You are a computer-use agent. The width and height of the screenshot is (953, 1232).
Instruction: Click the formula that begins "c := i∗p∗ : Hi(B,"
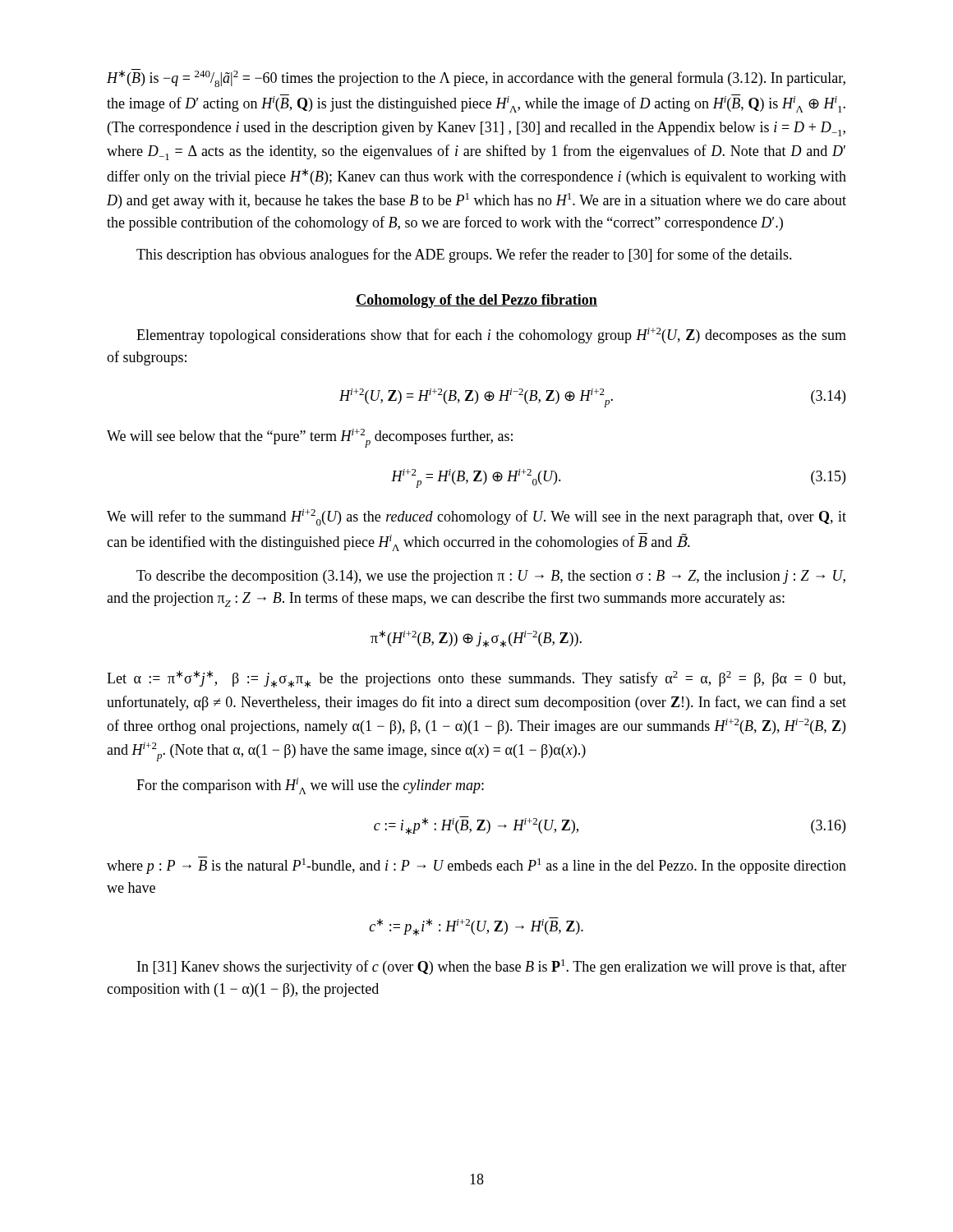[481, 825]
